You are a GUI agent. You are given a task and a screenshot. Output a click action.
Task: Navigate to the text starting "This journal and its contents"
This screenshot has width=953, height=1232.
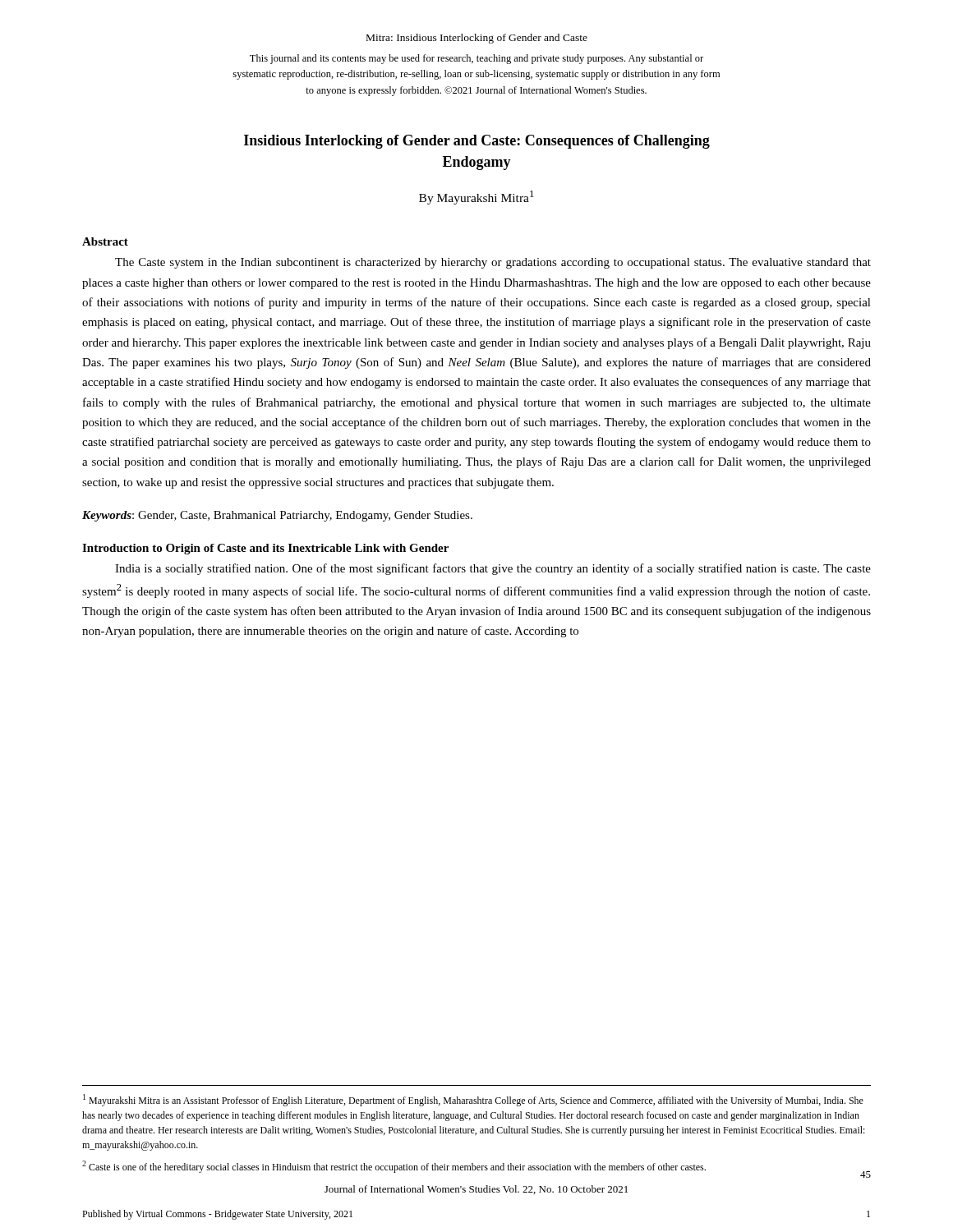point(476,74)
